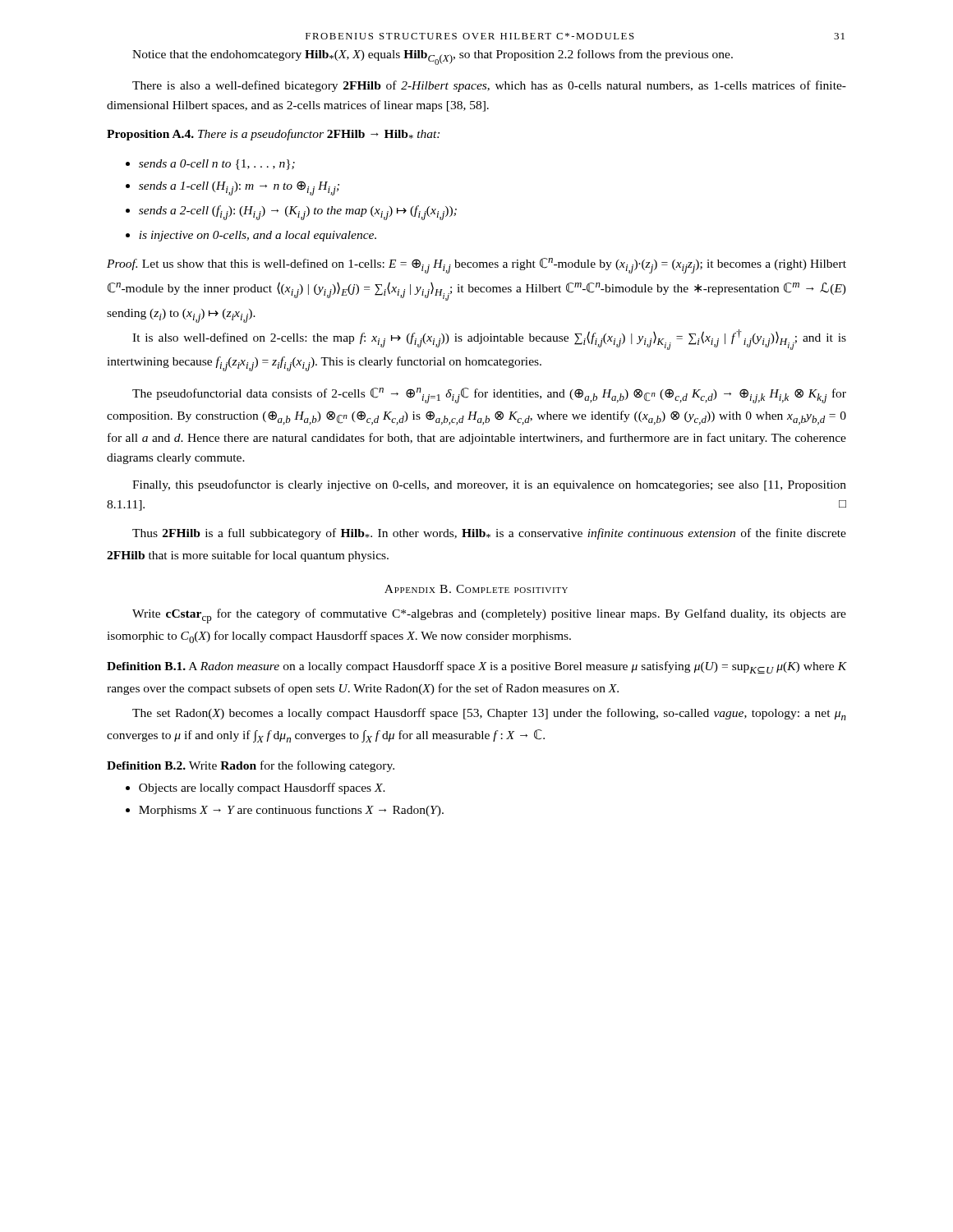
Task: Locate the block starting "There is also a well-defined bicategory"
Action: coord(476,95)
